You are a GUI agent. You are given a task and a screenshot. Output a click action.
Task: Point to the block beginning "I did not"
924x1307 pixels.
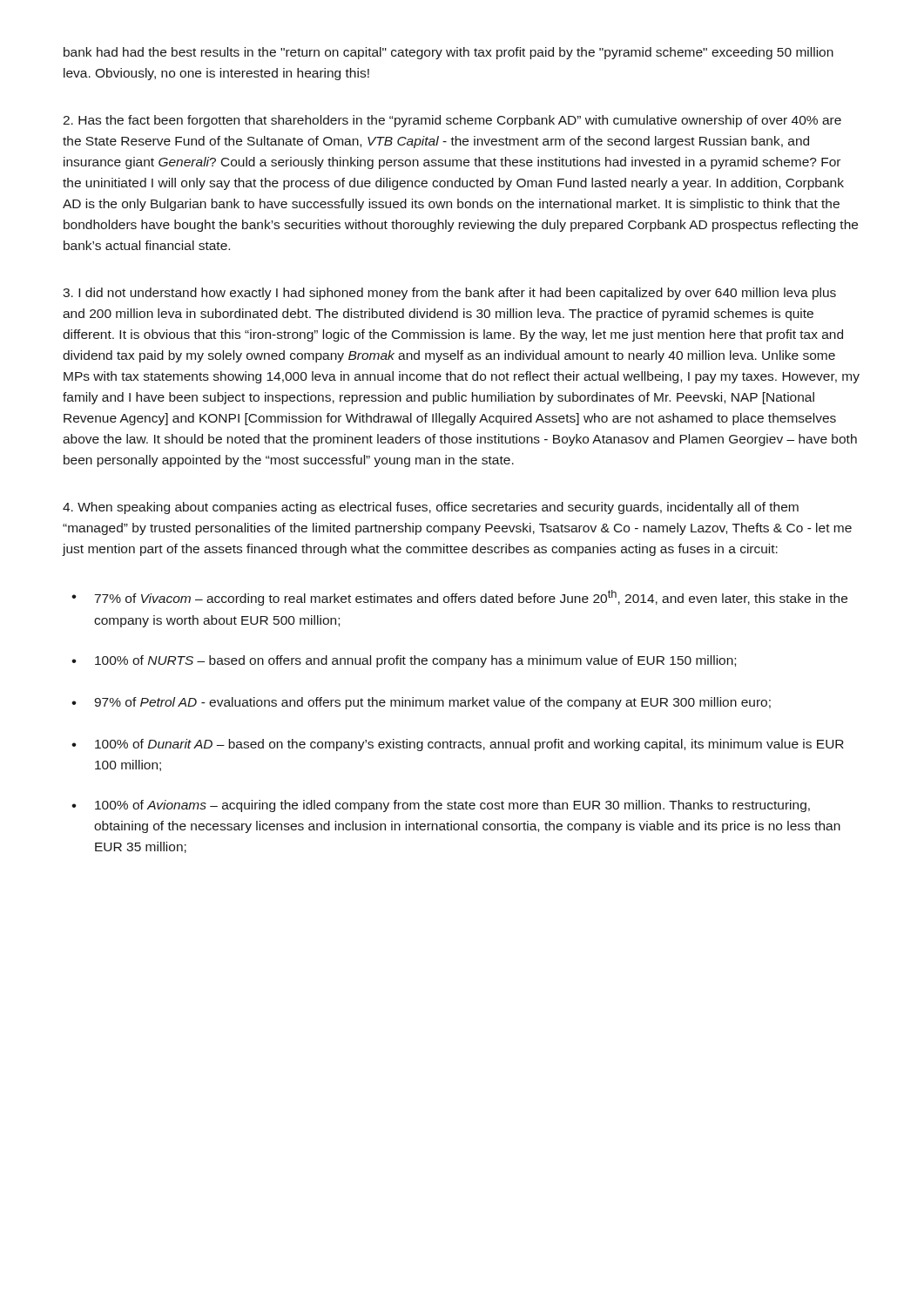click(x=461, y=376)
